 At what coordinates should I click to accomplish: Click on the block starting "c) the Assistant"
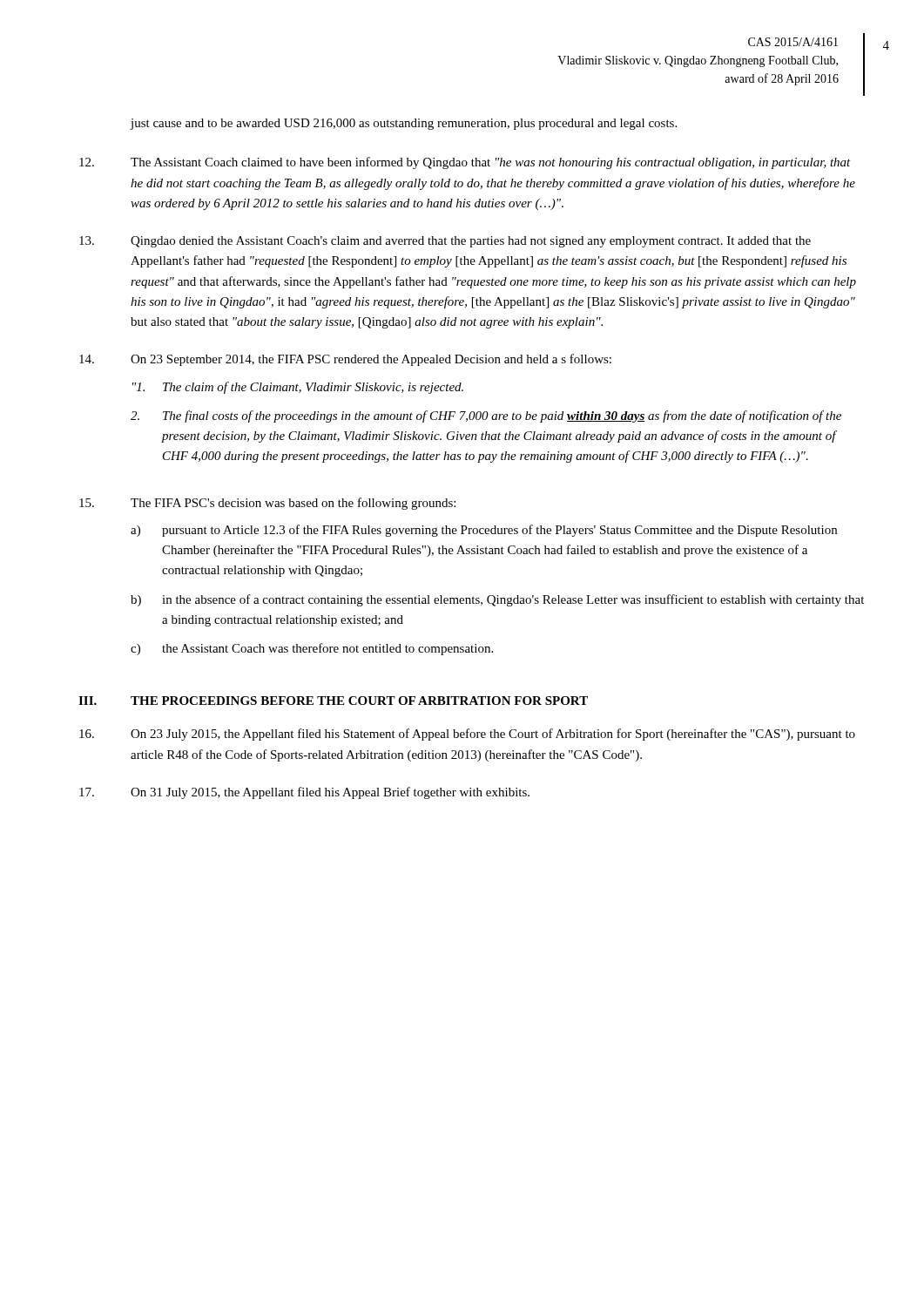[x=498, y=649]
